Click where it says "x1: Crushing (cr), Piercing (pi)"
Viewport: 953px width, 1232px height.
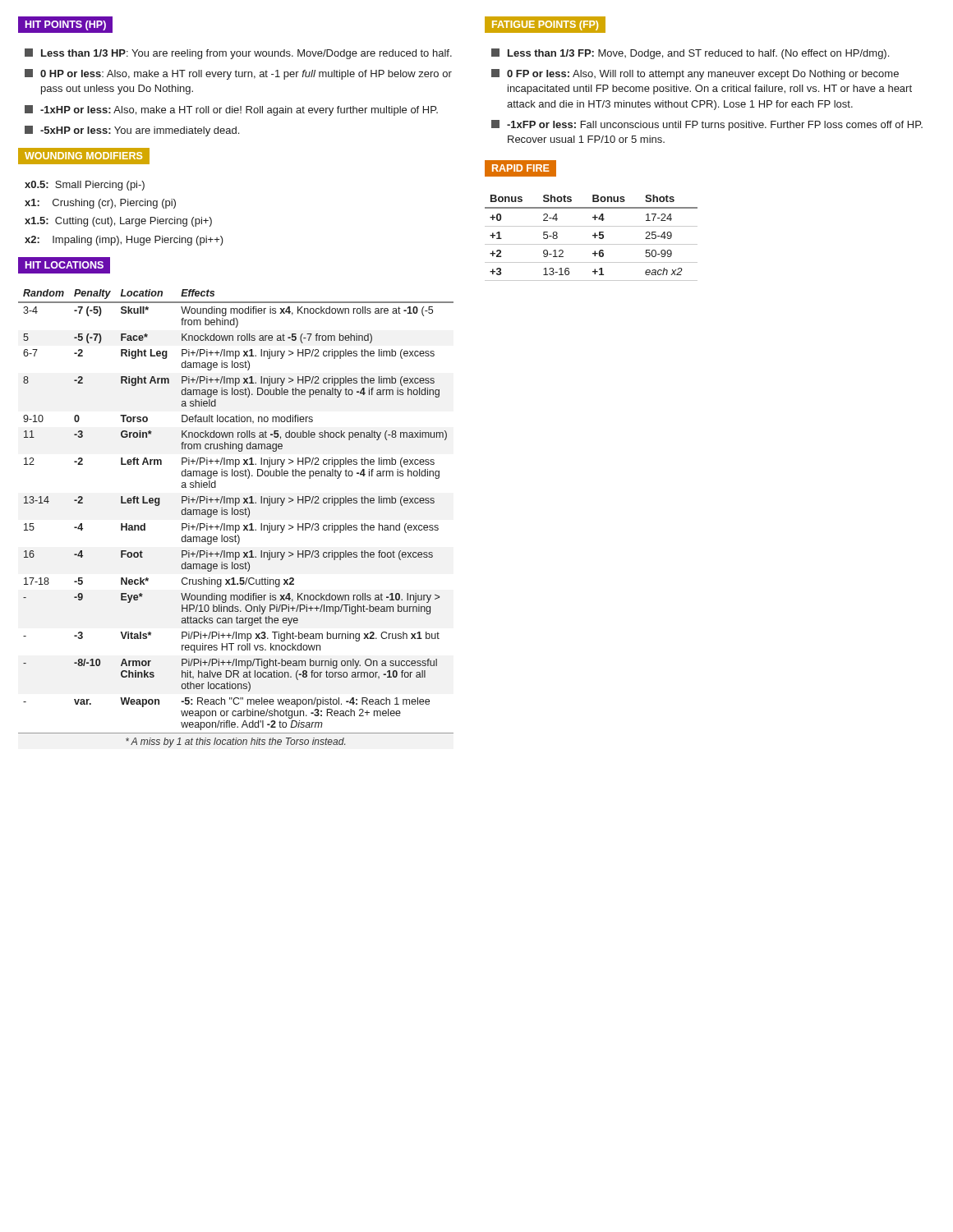click(101, 203)
